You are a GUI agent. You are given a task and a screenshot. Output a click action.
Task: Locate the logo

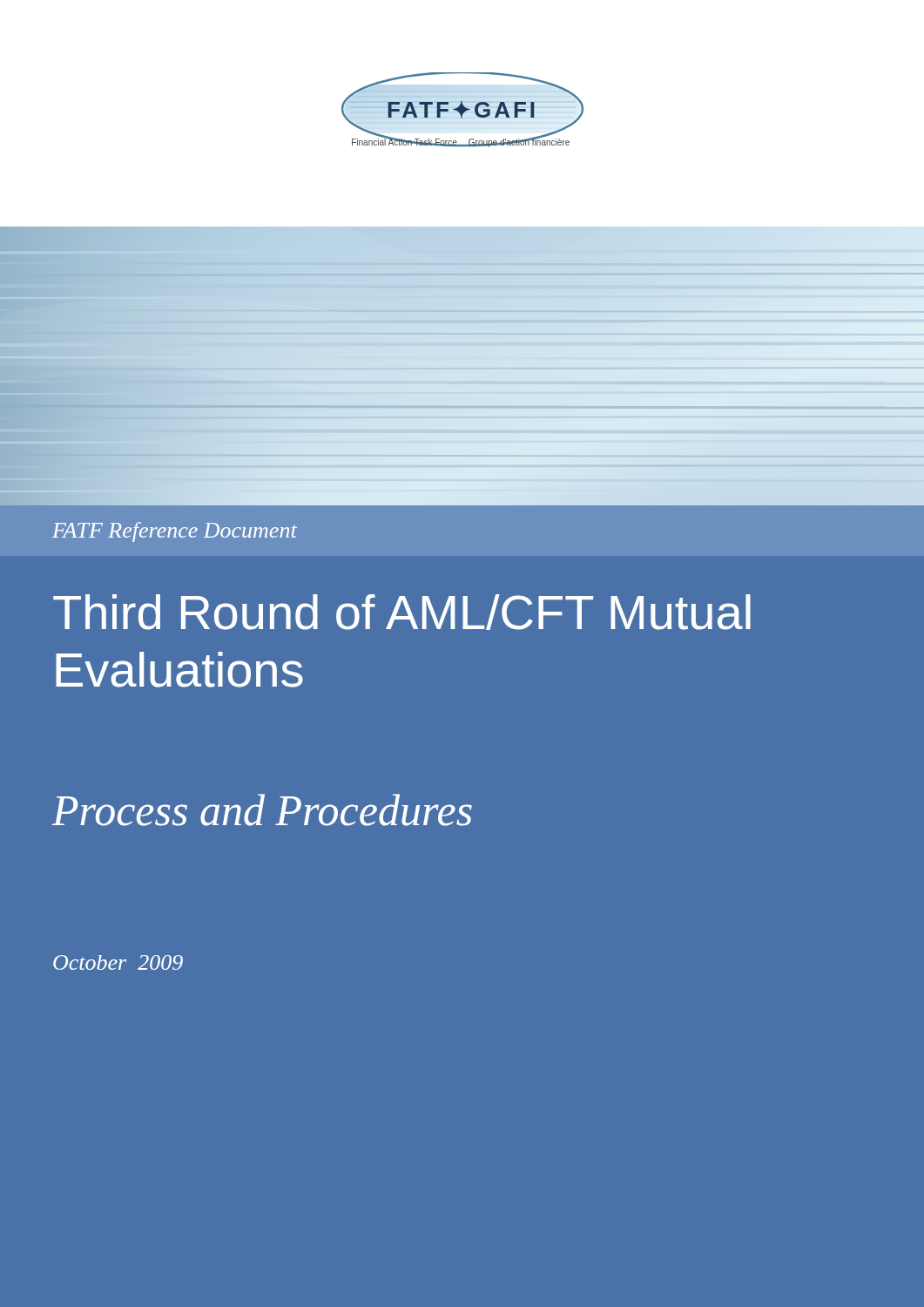pos(462,113)
